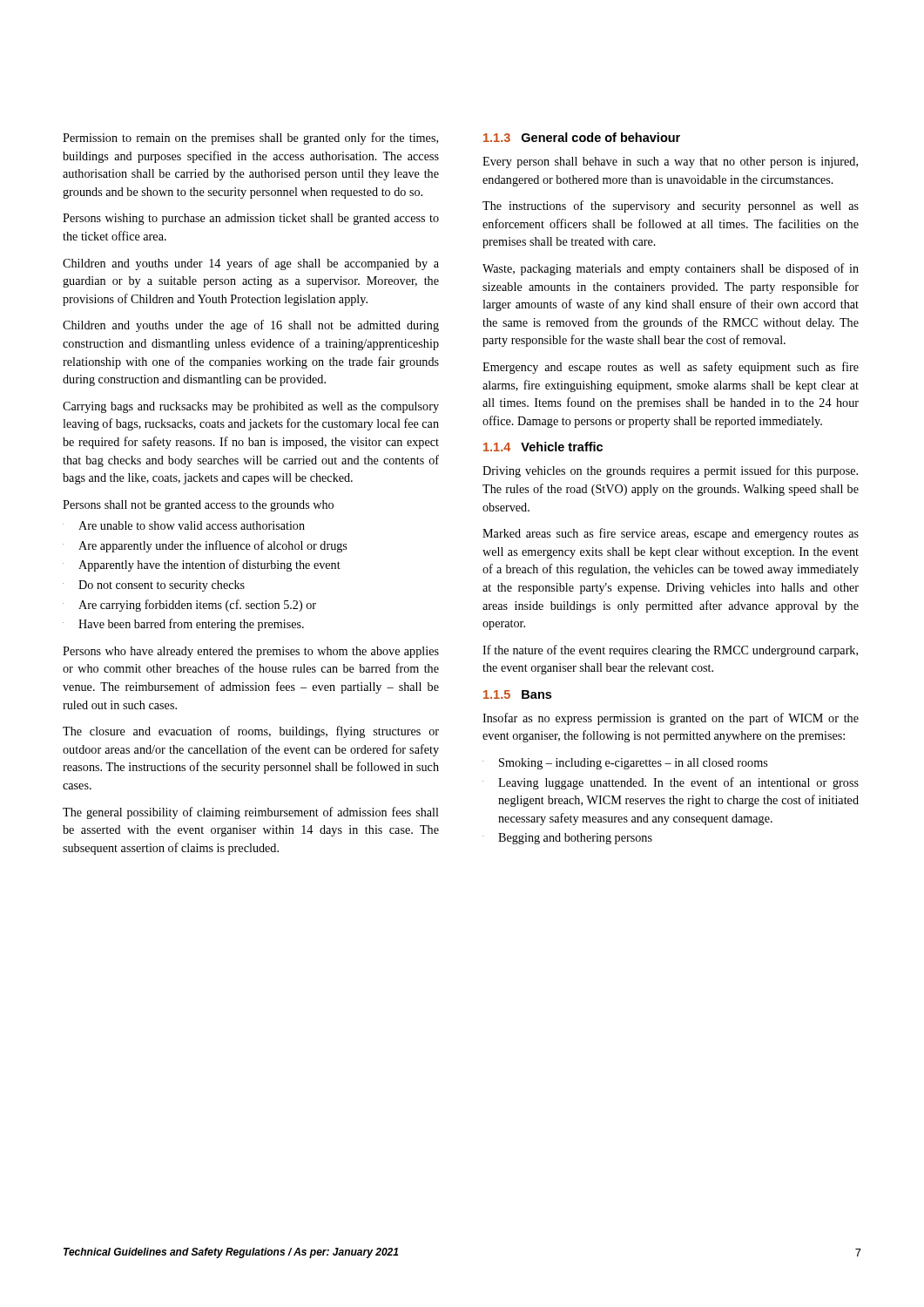Find the text block with the text "Marked areas such as fire service"
Viewport: 924px width, 1307px height.
(671, 578)
